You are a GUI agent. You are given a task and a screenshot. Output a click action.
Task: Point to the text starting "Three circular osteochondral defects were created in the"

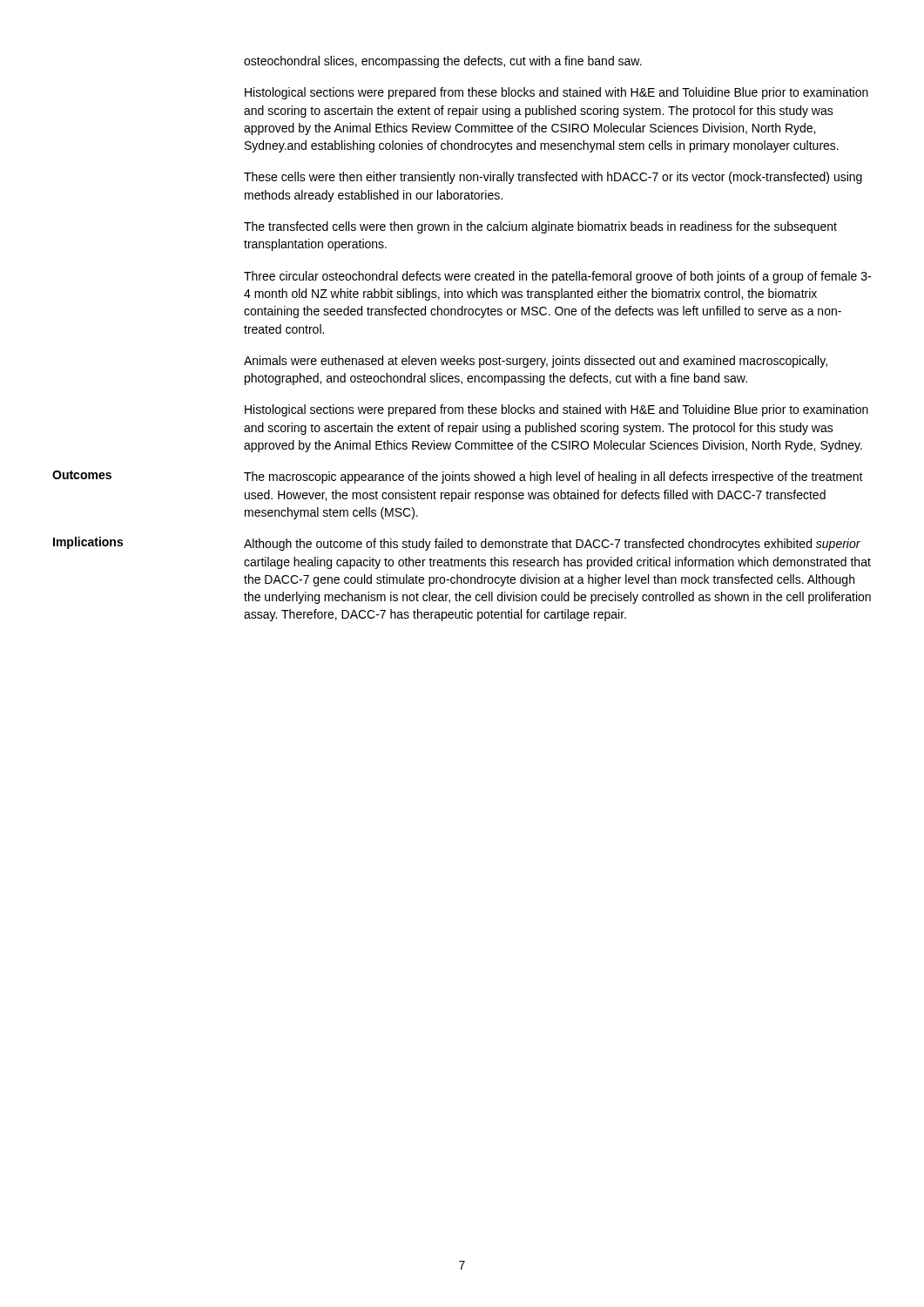(558, 303)
